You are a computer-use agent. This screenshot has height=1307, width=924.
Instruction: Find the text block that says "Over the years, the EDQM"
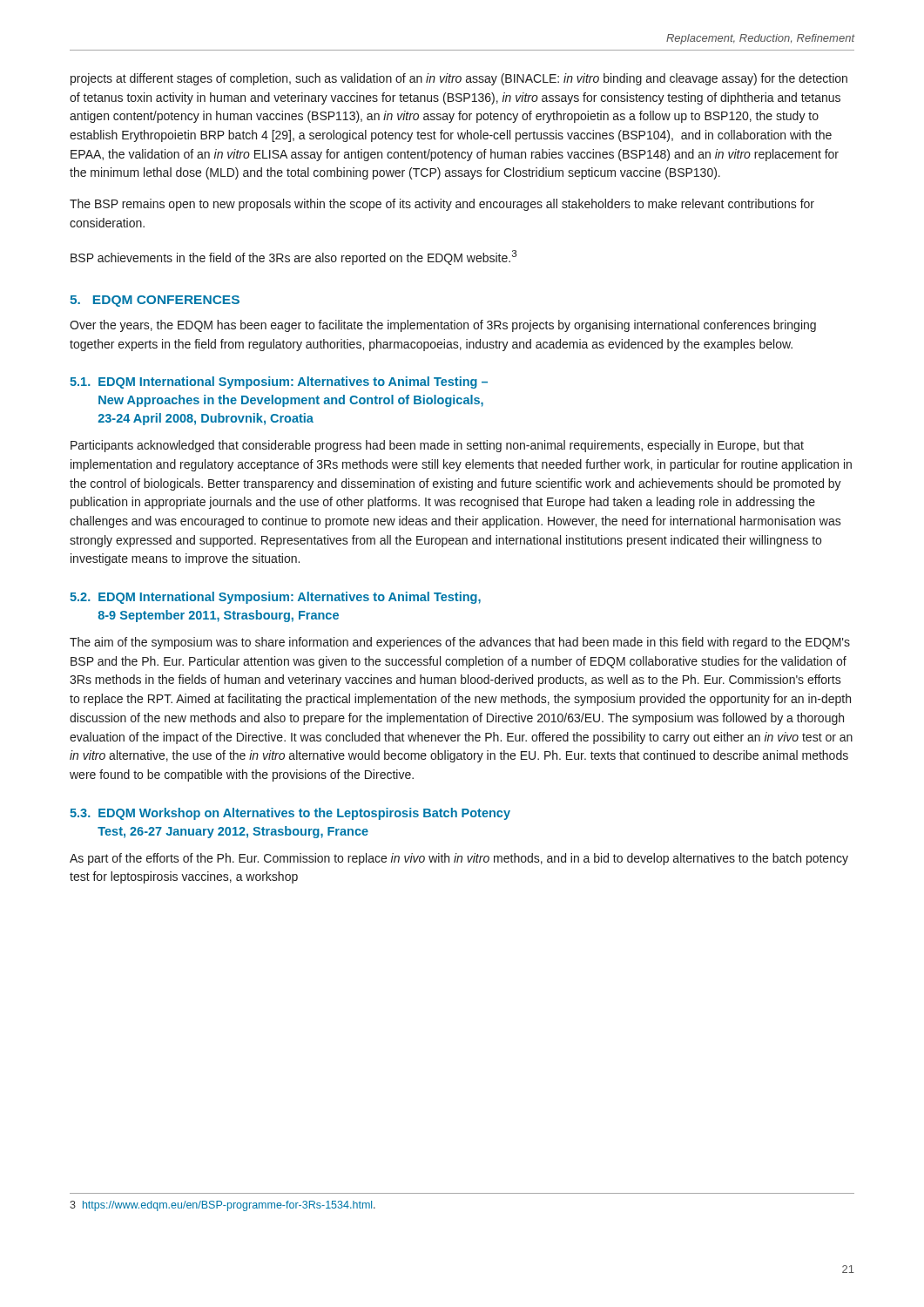click(443, 334)
